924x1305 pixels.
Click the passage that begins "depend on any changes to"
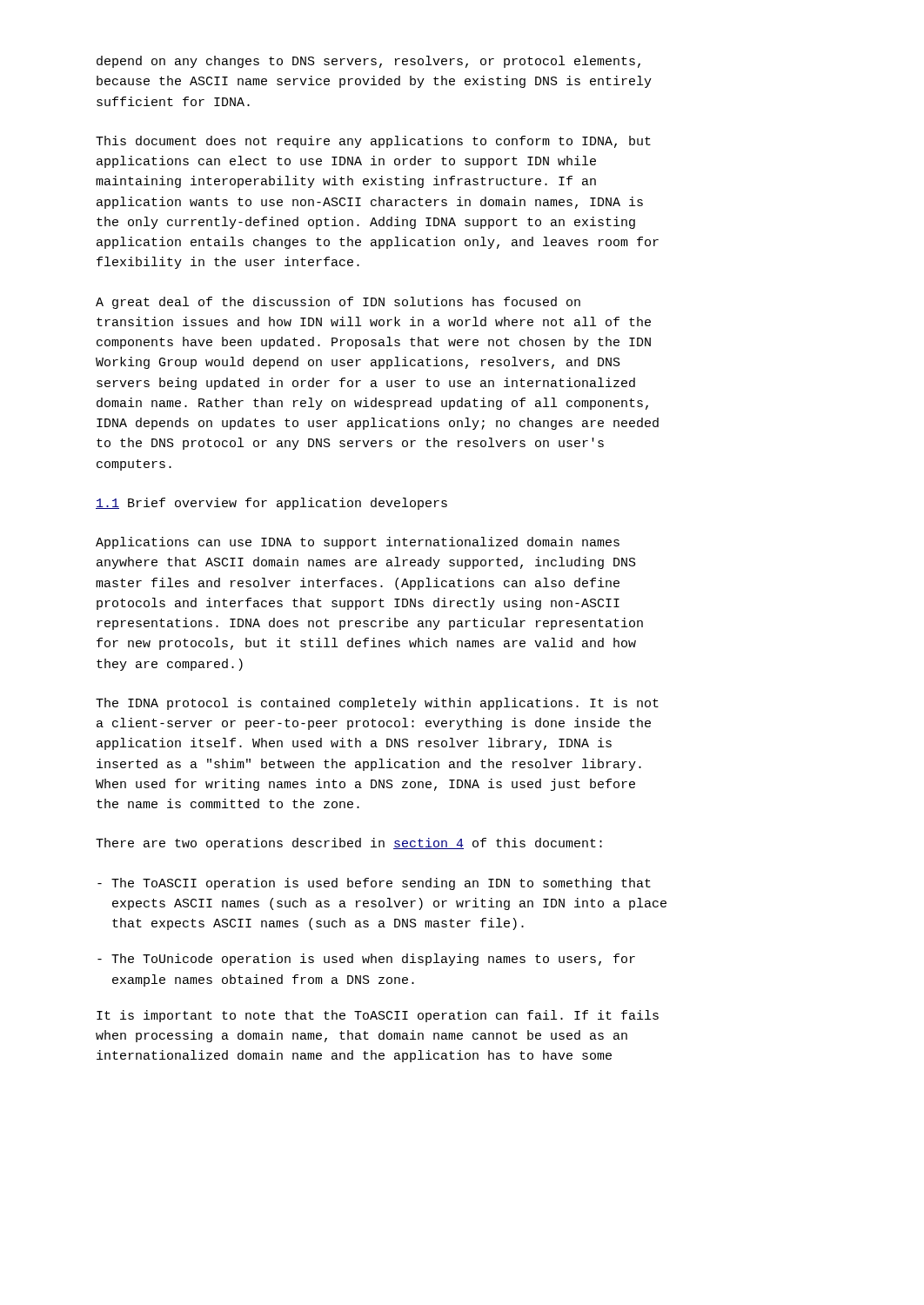(x=374, y=82)
